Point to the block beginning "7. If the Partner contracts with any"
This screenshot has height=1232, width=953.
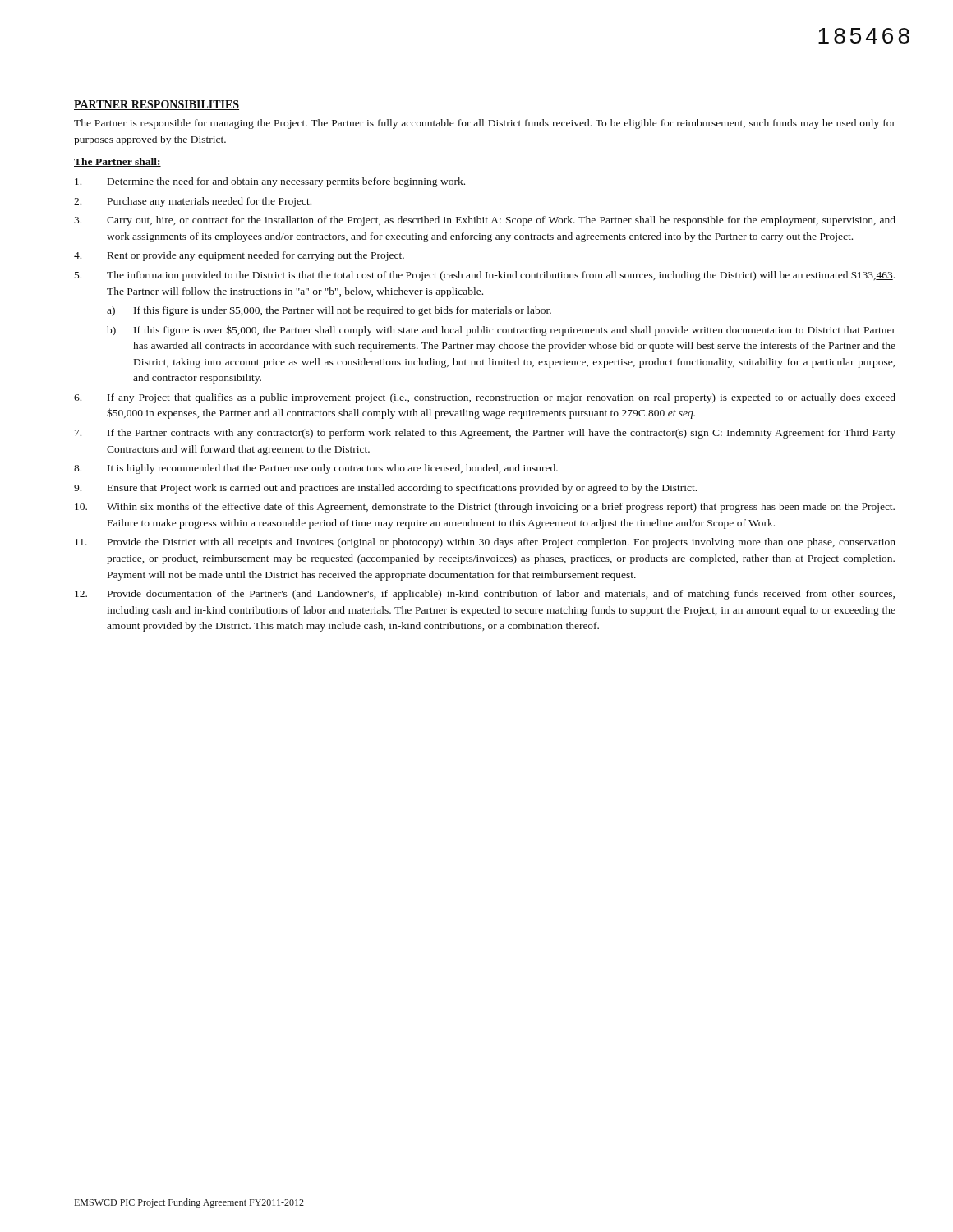click(485, 441)
